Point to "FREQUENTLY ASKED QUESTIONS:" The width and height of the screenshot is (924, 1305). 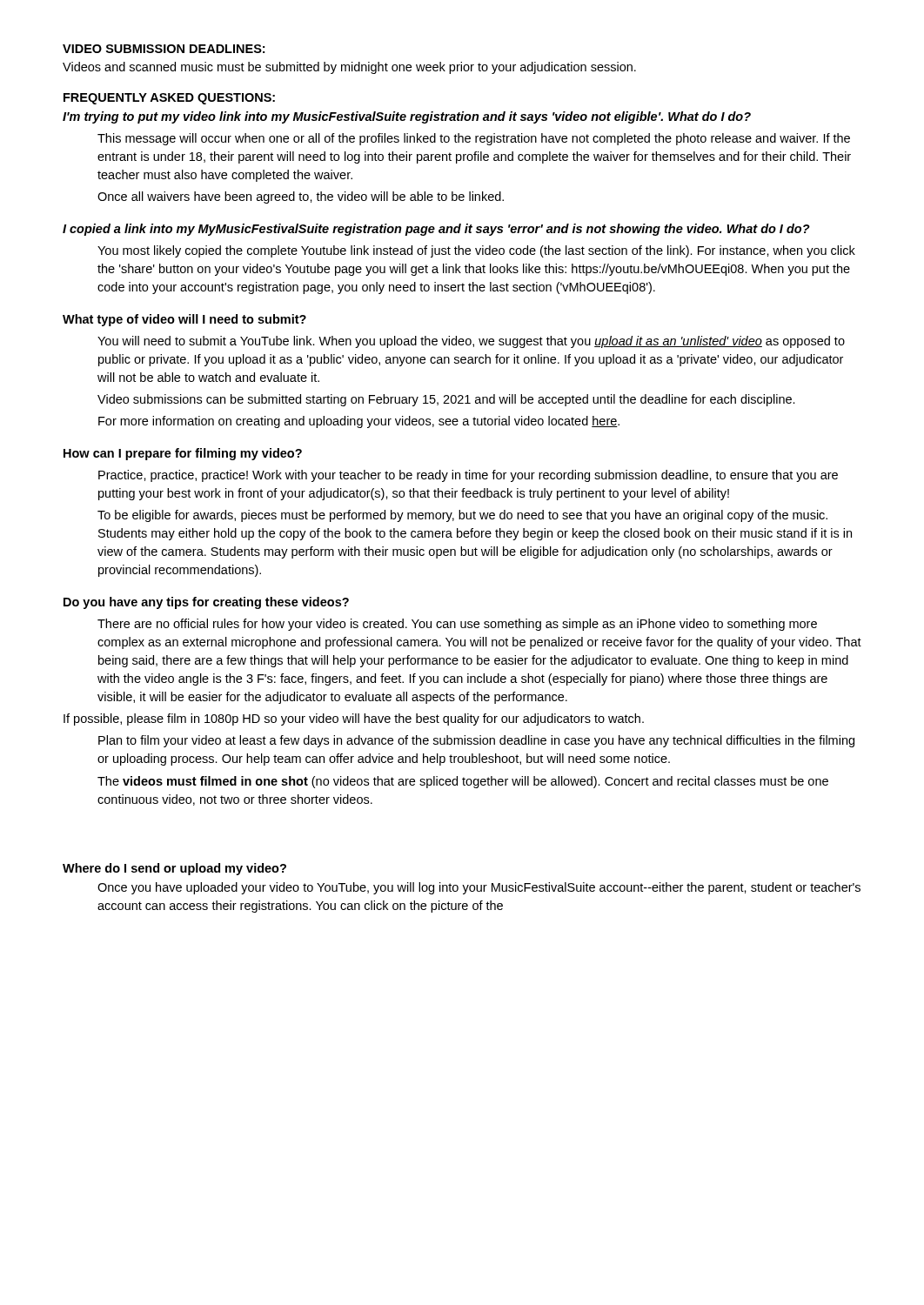169,97
